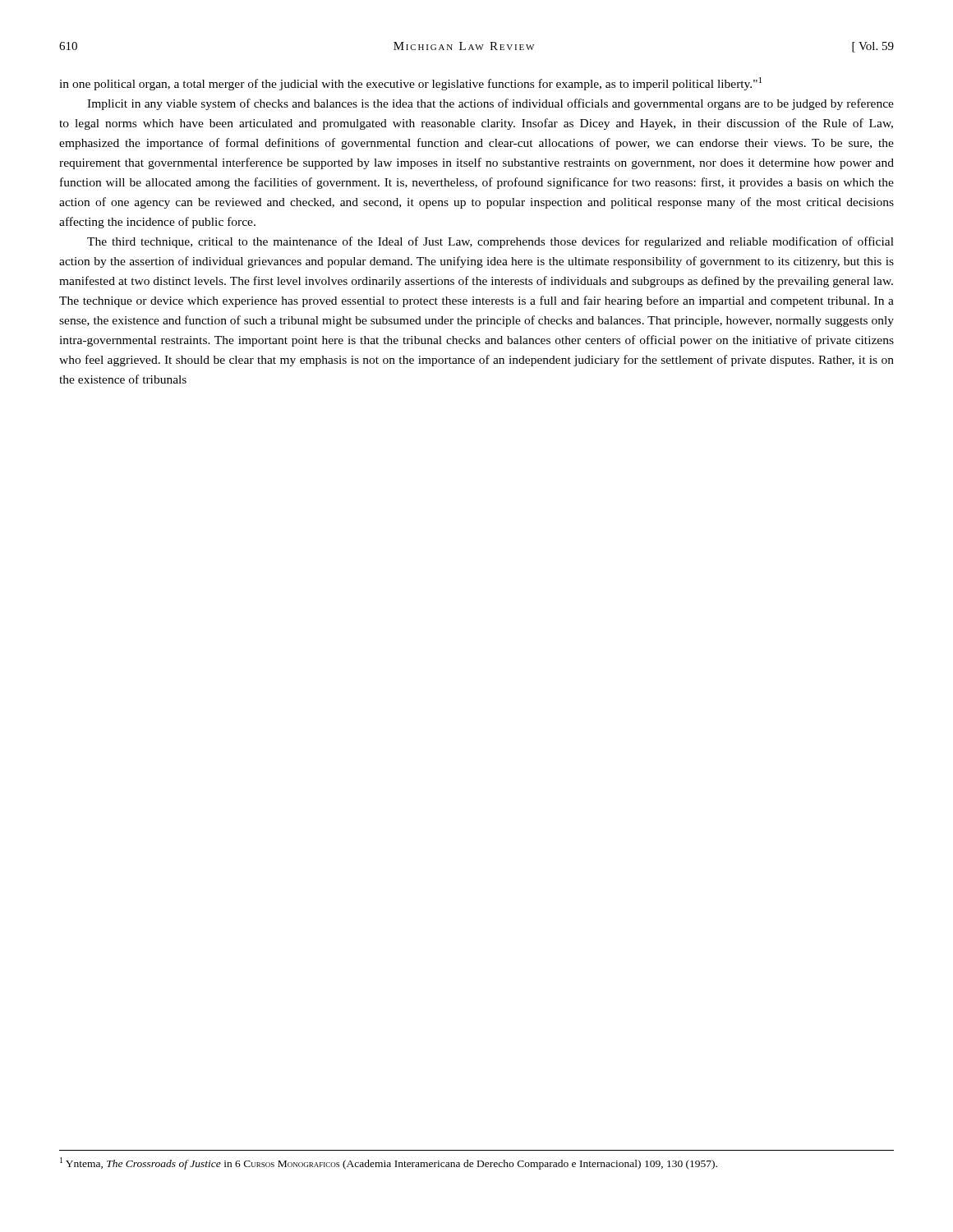Click on the block starting "1 Yntema, The Crossroads of Justice in"
The width and height of the screenshot is (953, 1232).
click(476, 1164)
